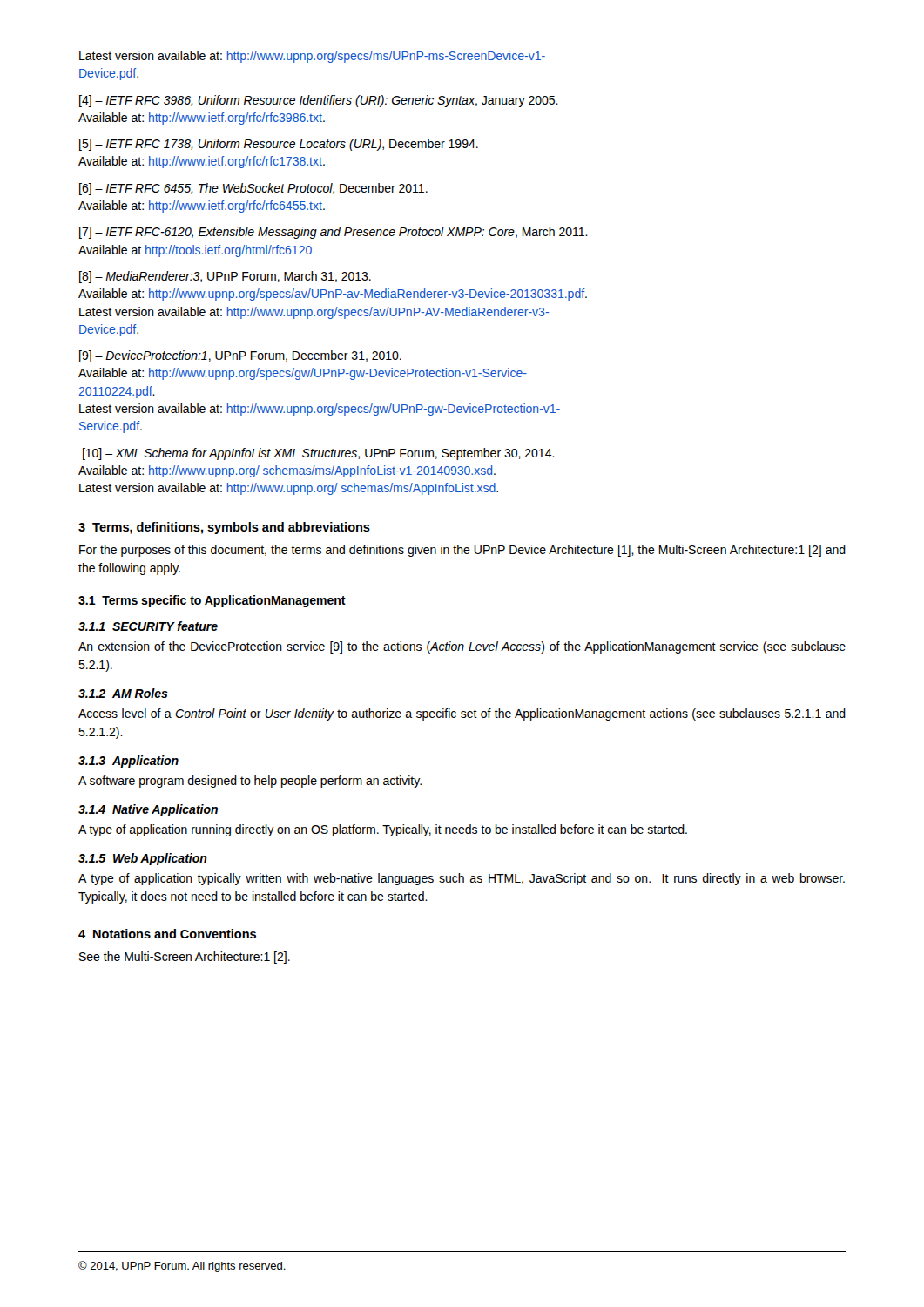The height and width of the screenshot is (1307, 924).
Task: Locate the block of text that opens with "[10] – XML Schema for AppInfoList"
Action: pos(317,470)
